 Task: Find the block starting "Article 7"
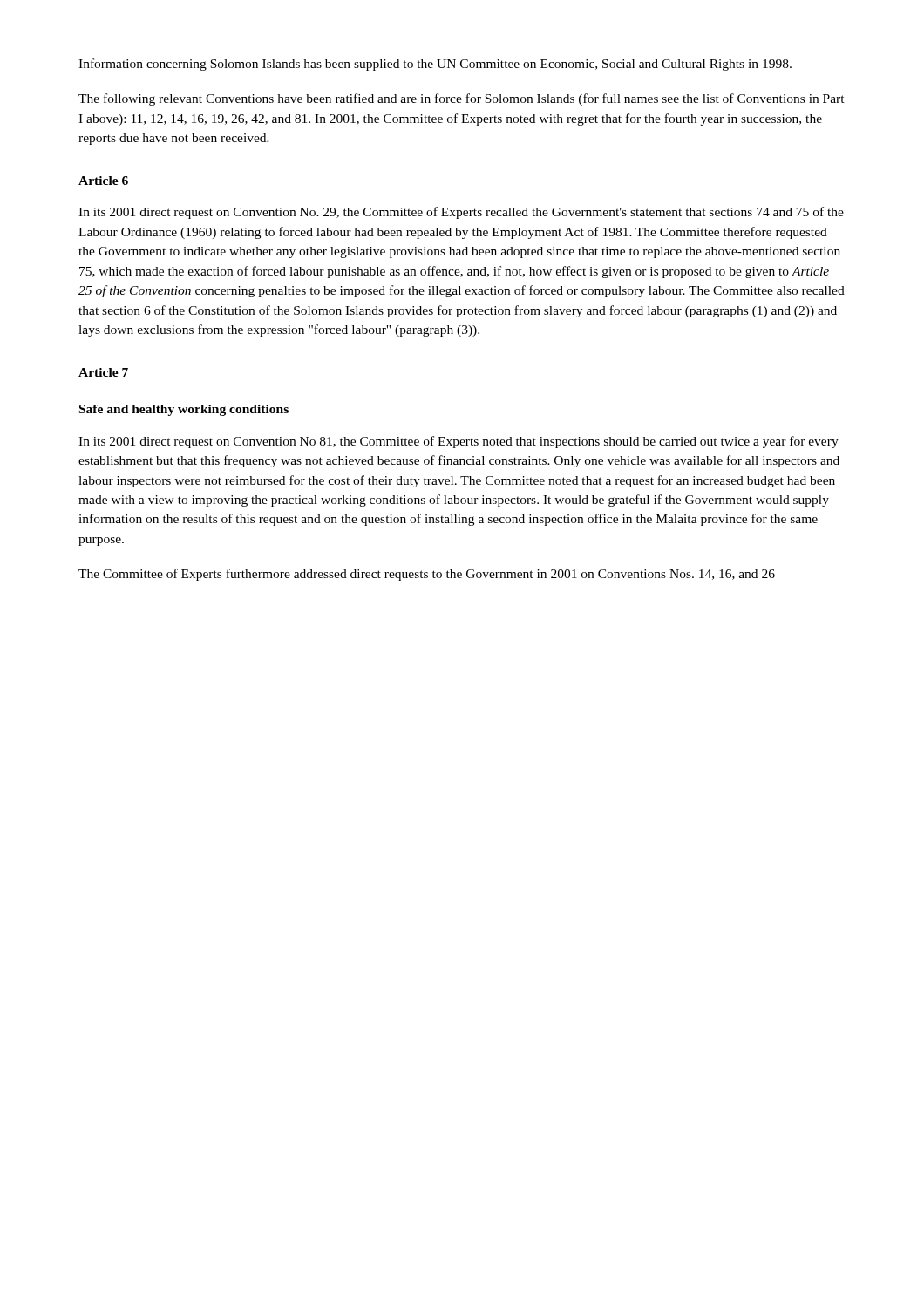(x=103, y=372)
